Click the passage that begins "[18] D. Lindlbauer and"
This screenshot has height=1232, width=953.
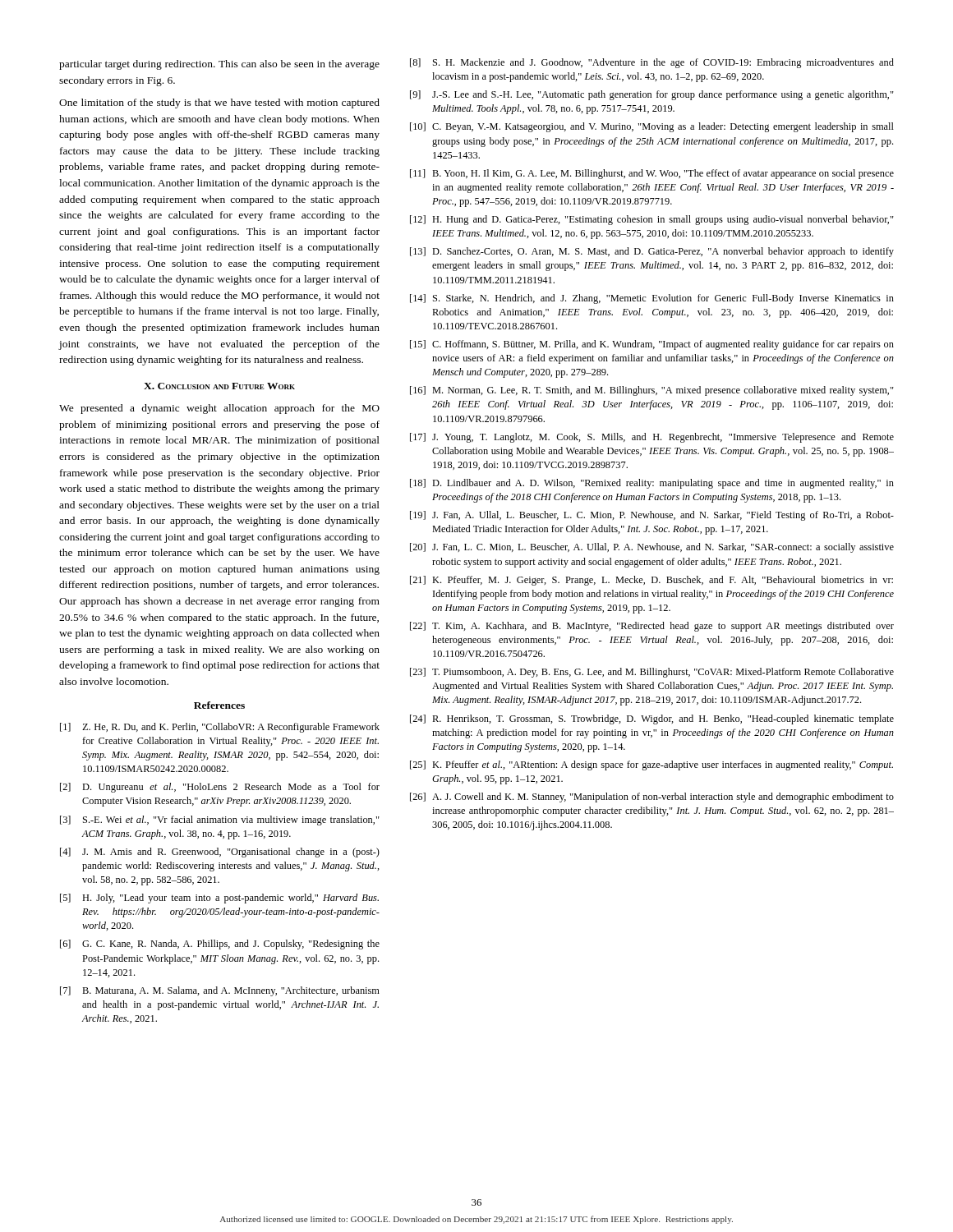651,490
